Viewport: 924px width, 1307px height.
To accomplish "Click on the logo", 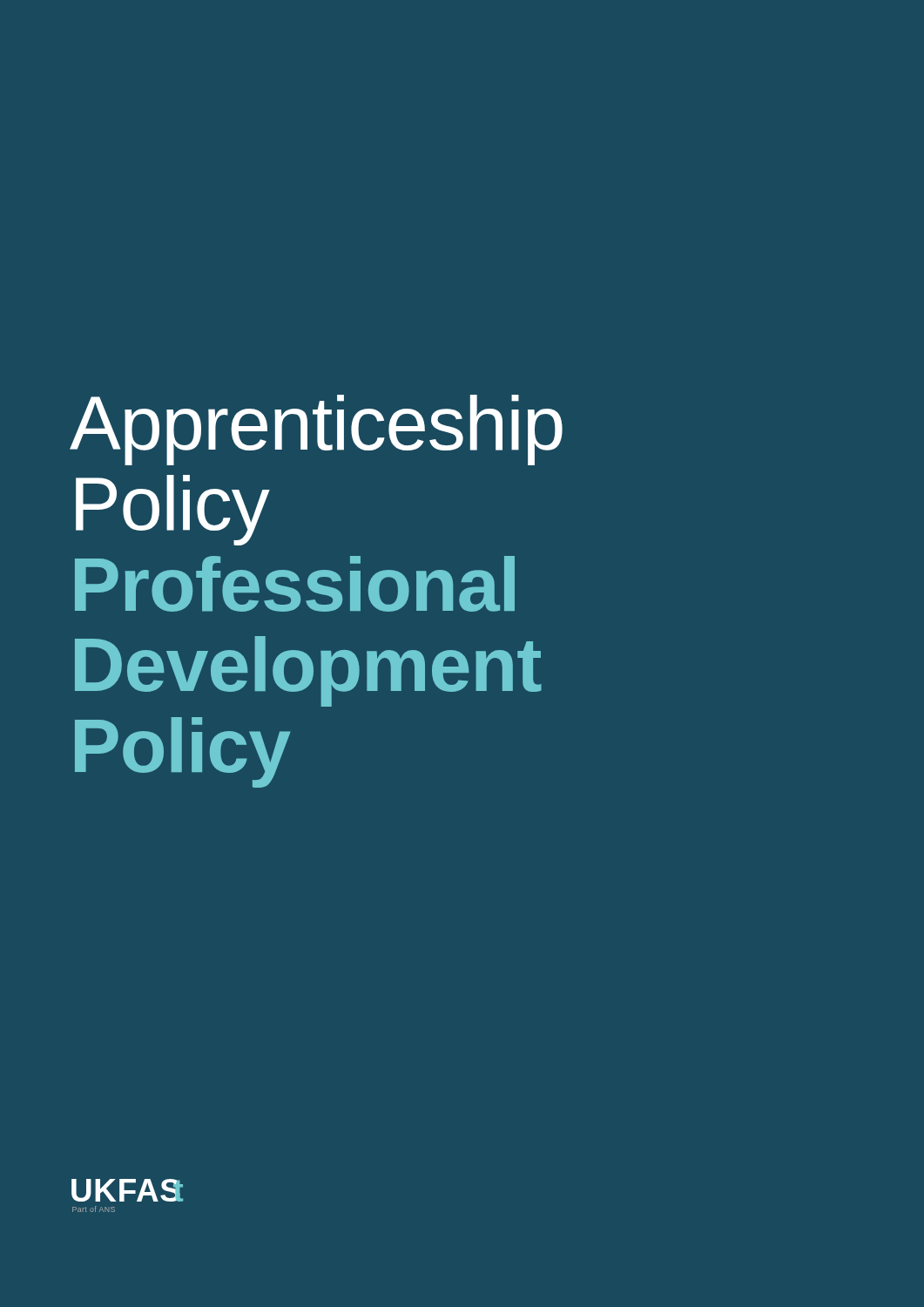I will click(139, 1196).
